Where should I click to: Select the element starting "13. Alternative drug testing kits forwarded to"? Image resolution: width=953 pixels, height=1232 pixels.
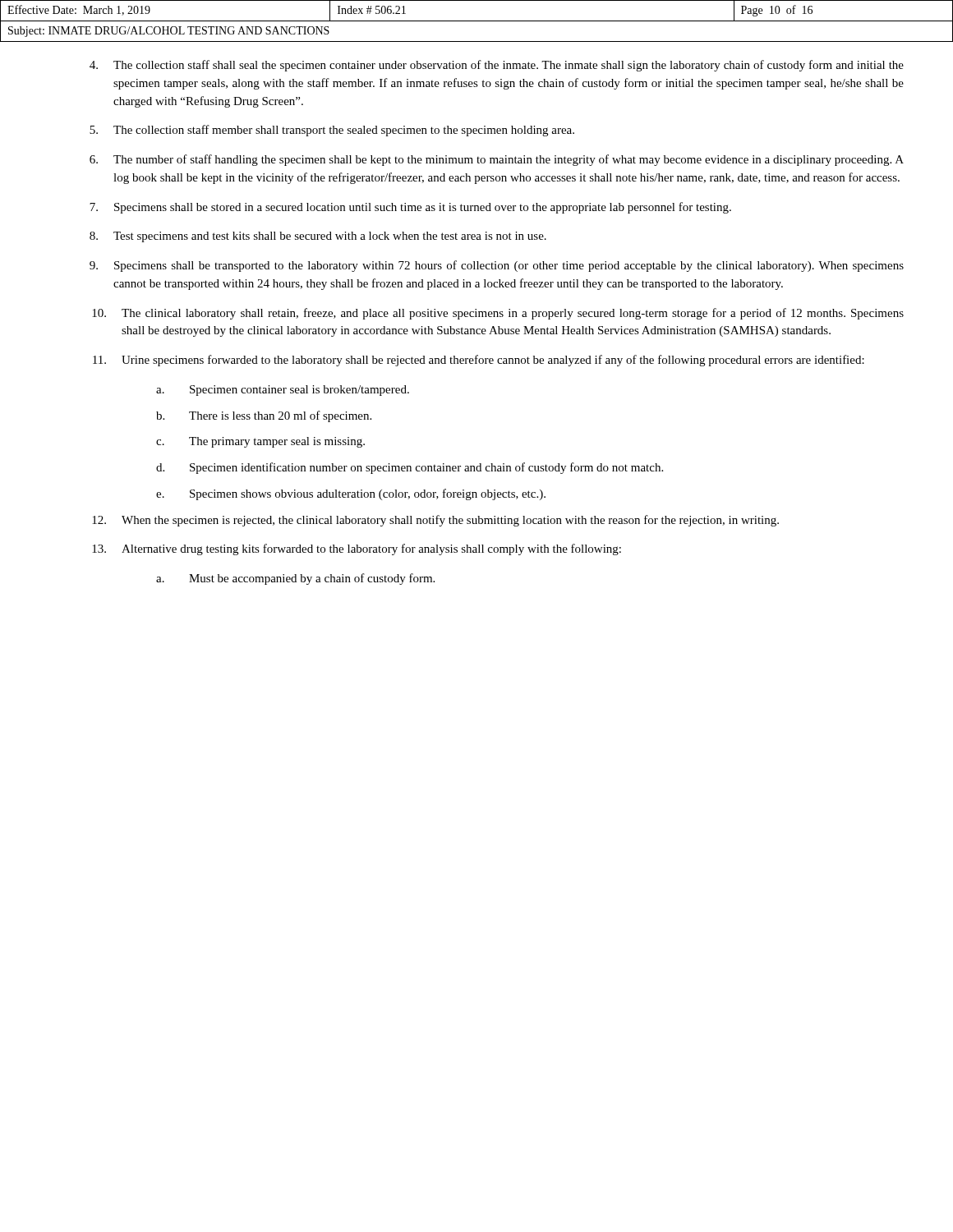click(x=476, y=550)
